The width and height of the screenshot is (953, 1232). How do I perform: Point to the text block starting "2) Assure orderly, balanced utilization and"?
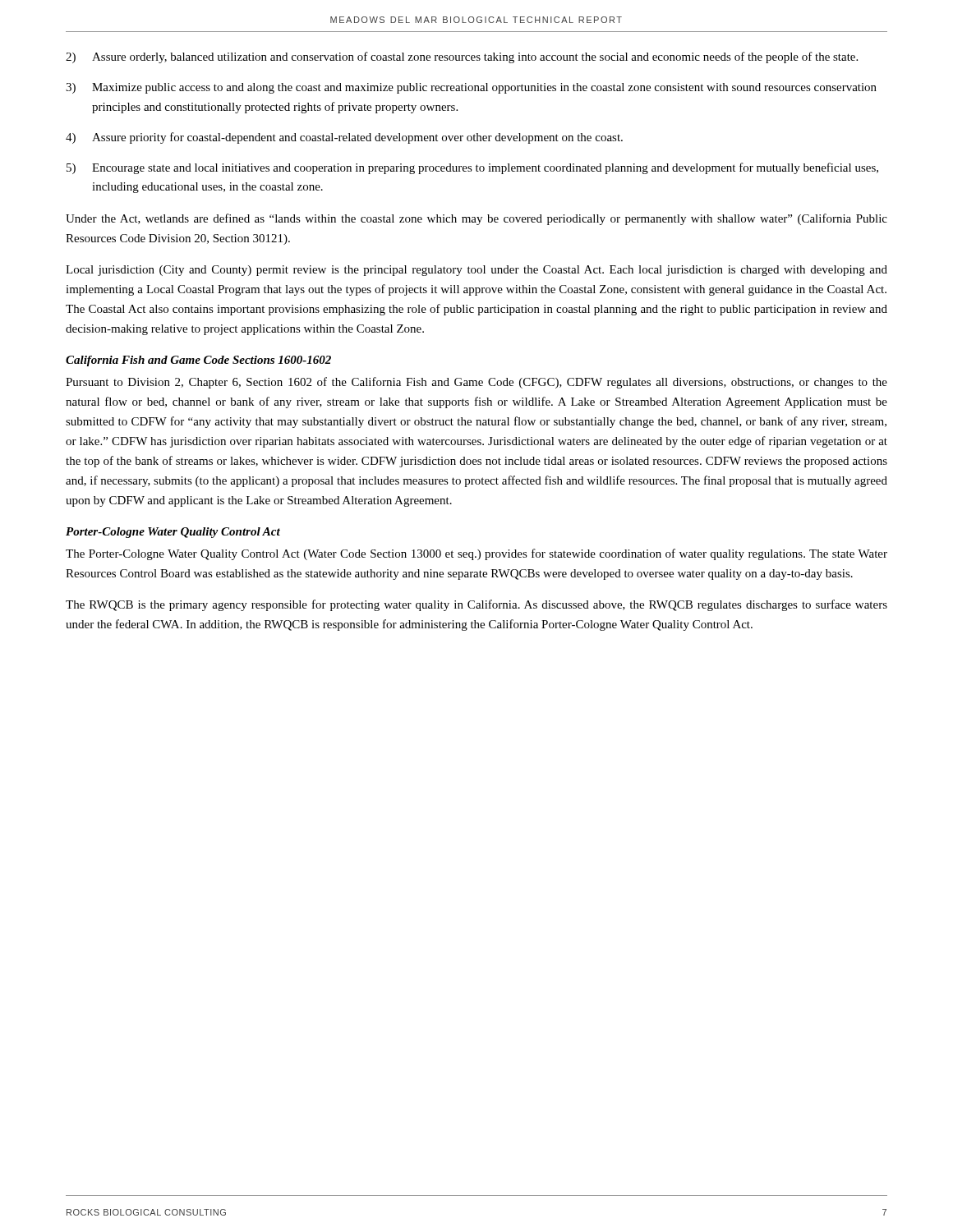point(476,57)
